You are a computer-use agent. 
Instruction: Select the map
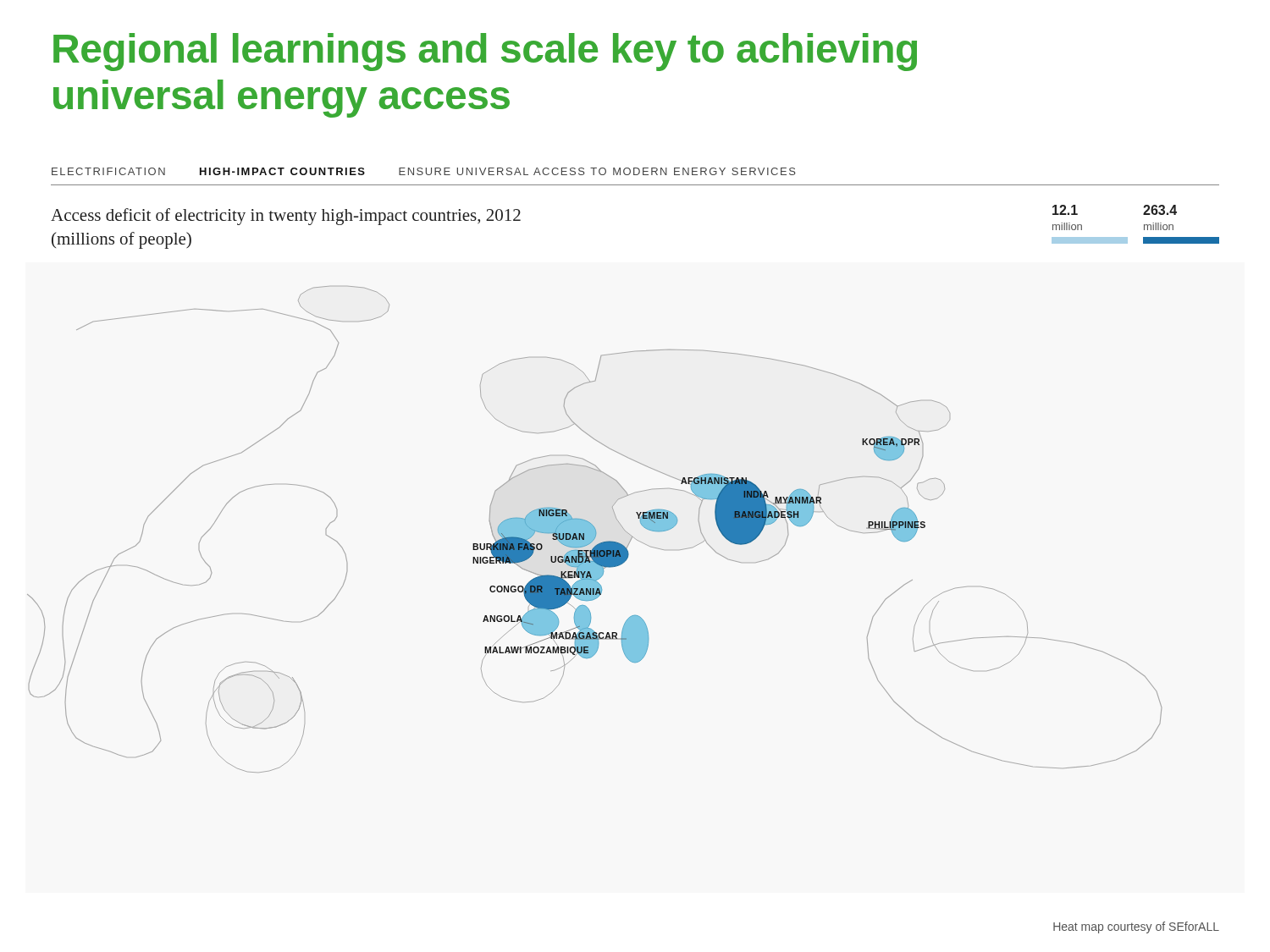635,578
